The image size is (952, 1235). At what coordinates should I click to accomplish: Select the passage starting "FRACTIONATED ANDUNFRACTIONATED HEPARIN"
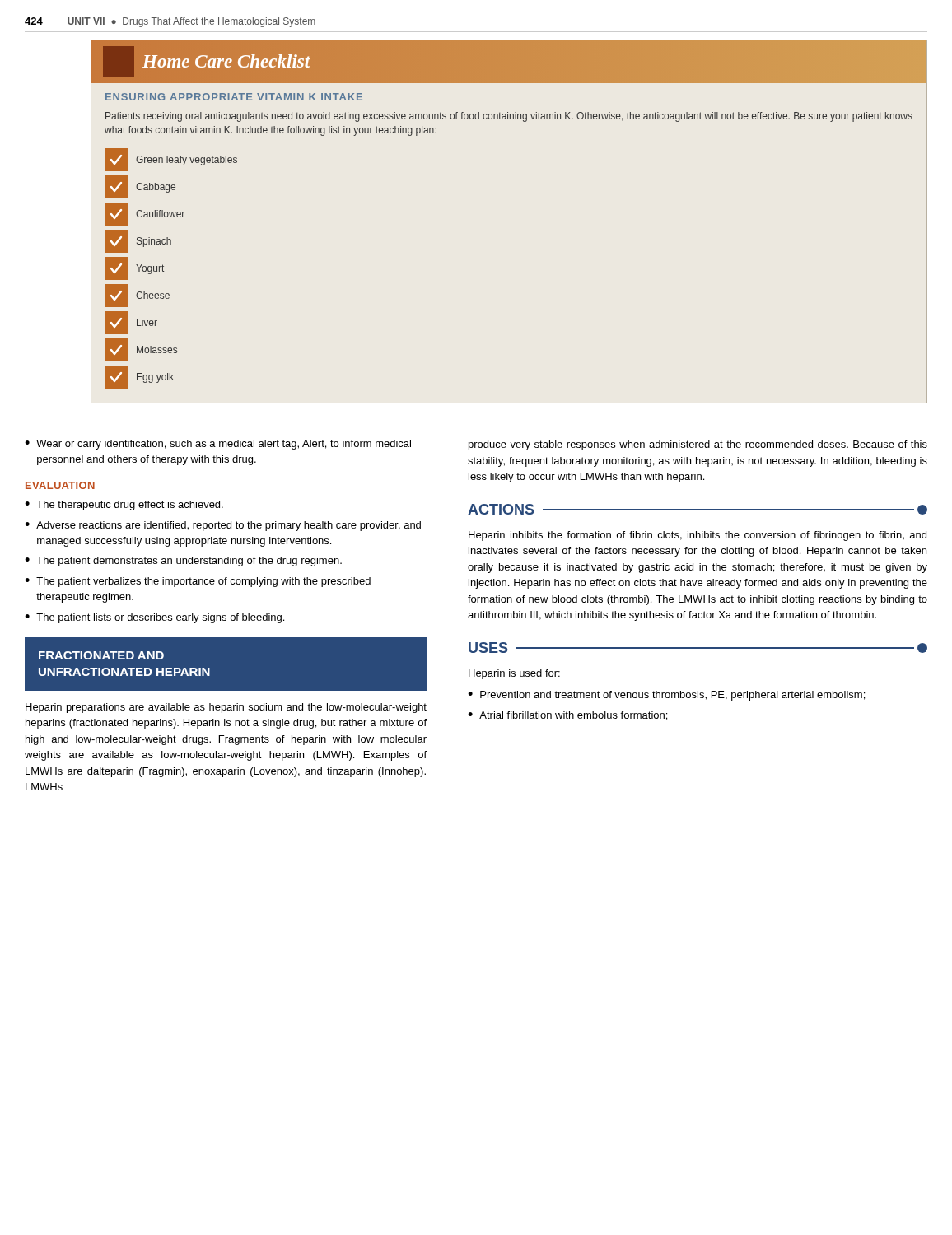(124, 663)
